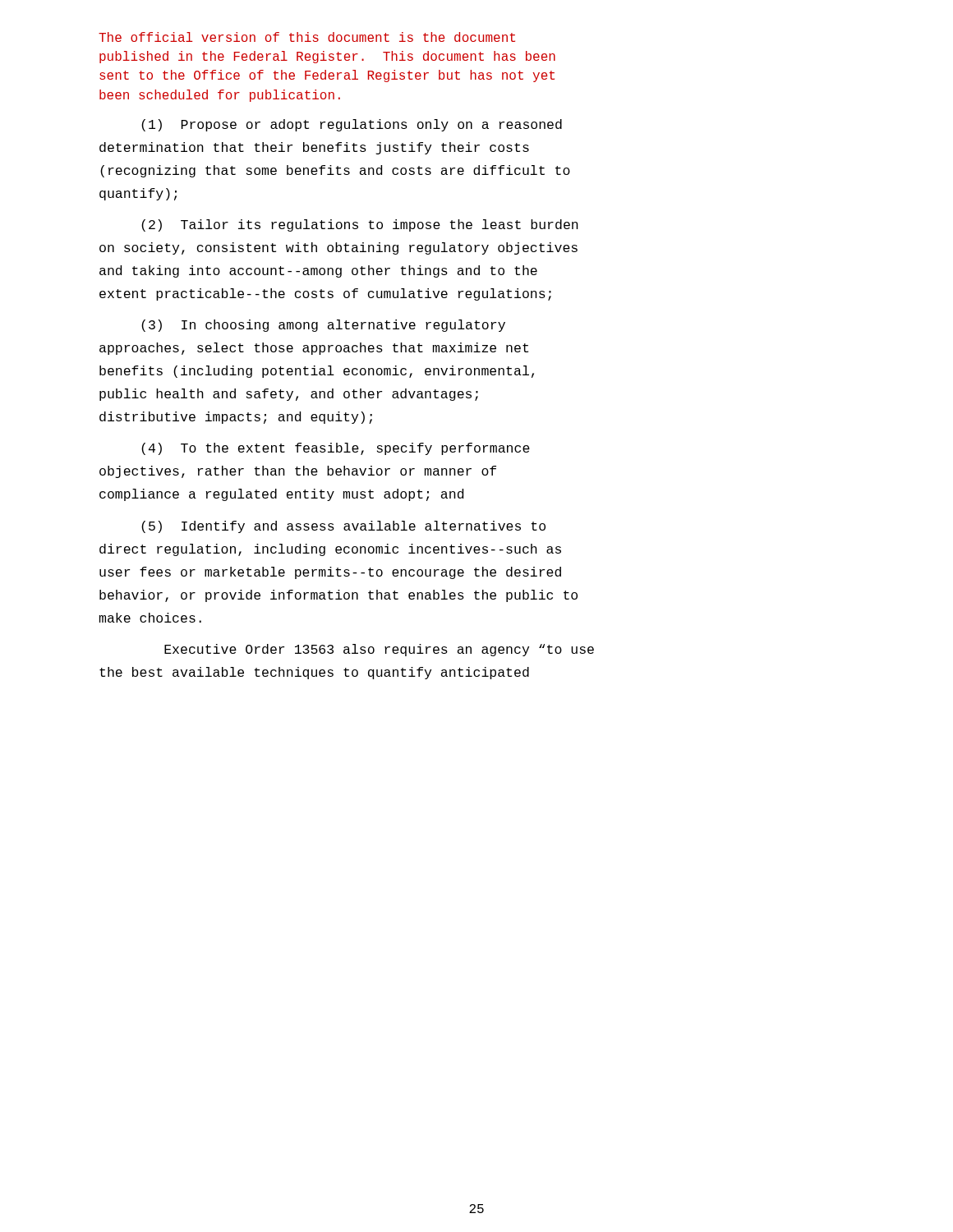Screen dimensions: 1232x953
Task: Find the text block starting "(5) Identify and assess available alternatives to"
Action: tap(476, 573)
